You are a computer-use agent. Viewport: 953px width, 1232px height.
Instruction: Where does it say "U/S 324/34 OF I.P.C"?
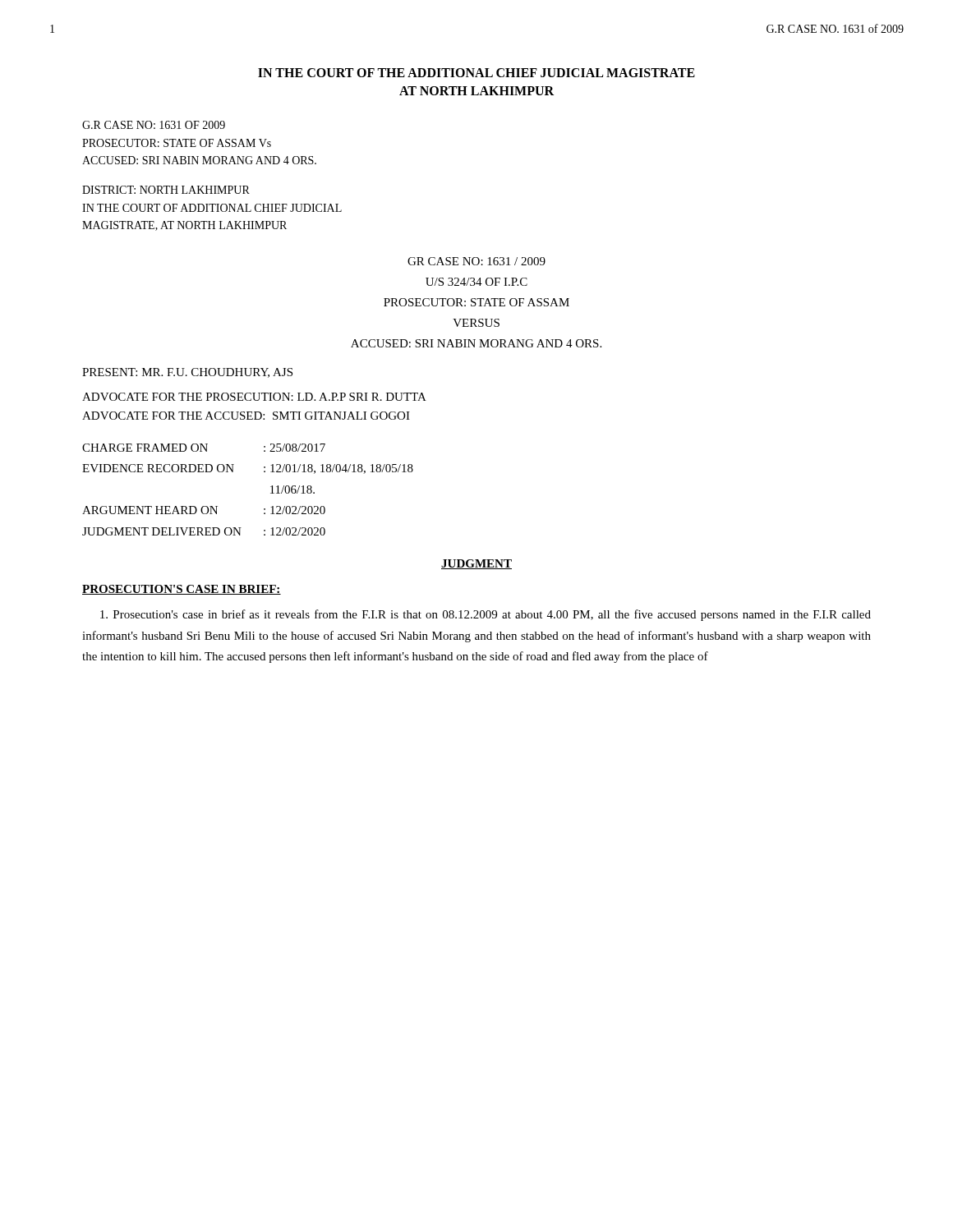coord(476,282)
